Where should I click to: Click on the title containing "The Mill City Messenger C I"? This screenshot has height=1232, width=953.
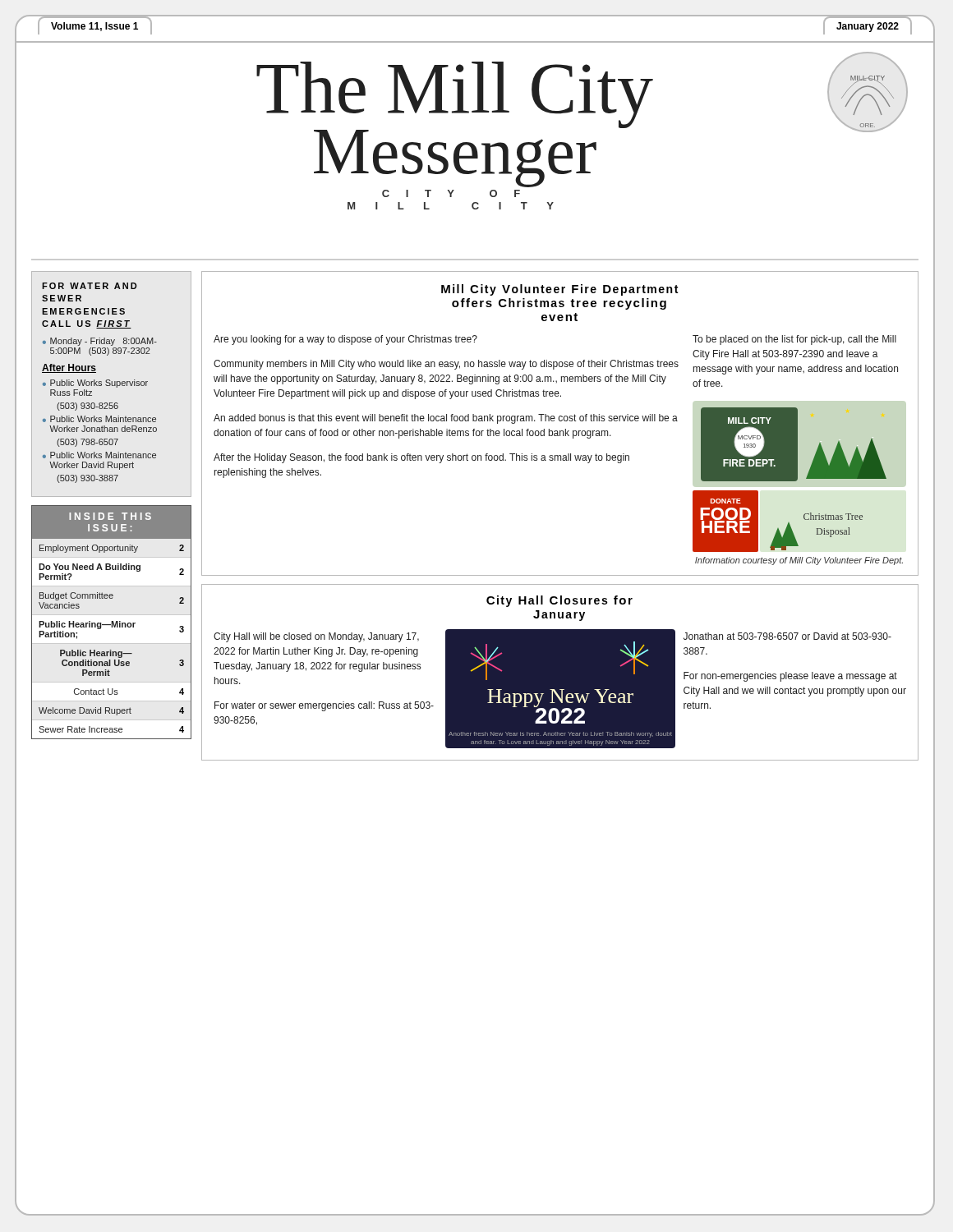454,130
